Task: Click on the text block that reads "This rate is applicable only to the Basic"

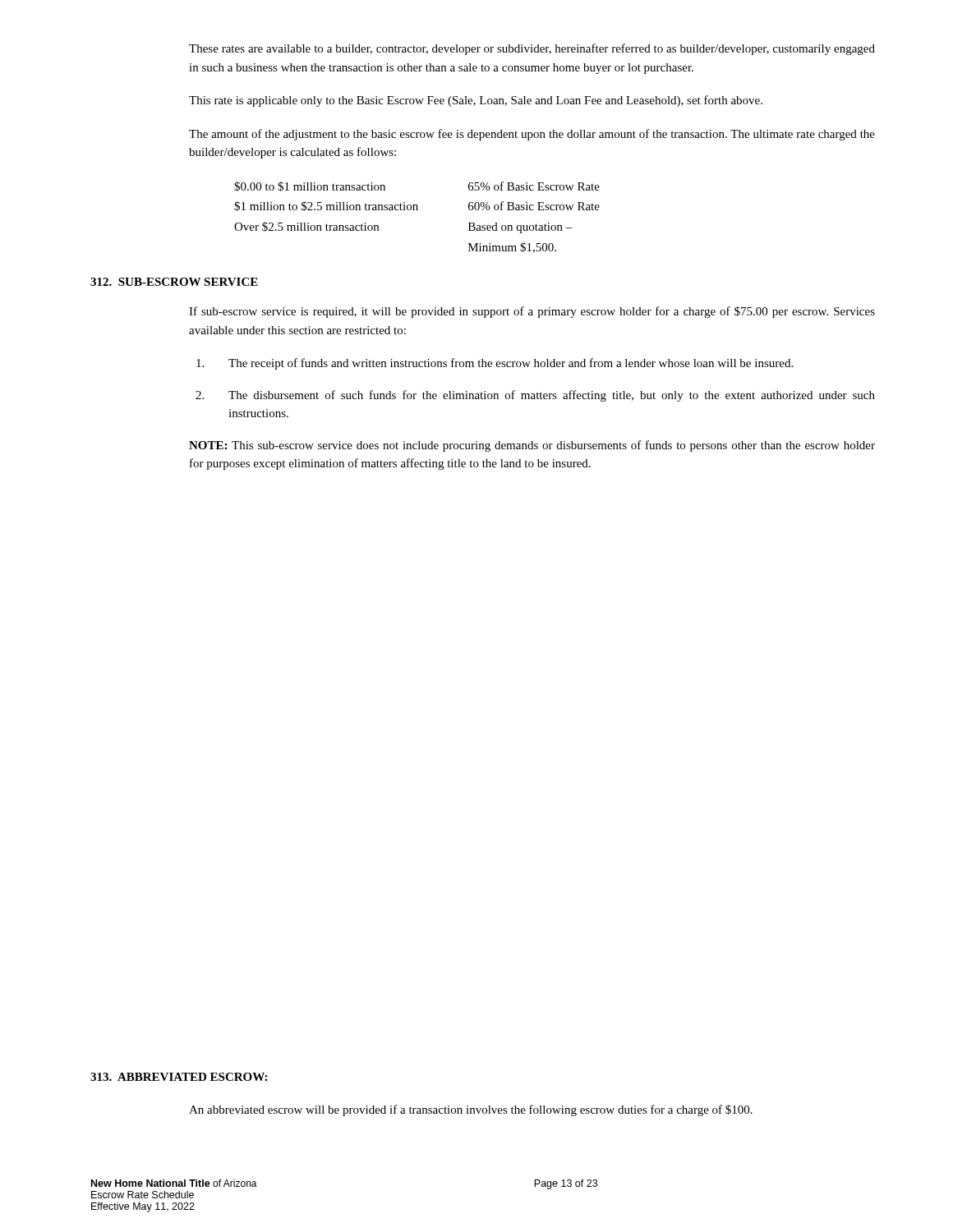Action: click(x=476, y=100)
